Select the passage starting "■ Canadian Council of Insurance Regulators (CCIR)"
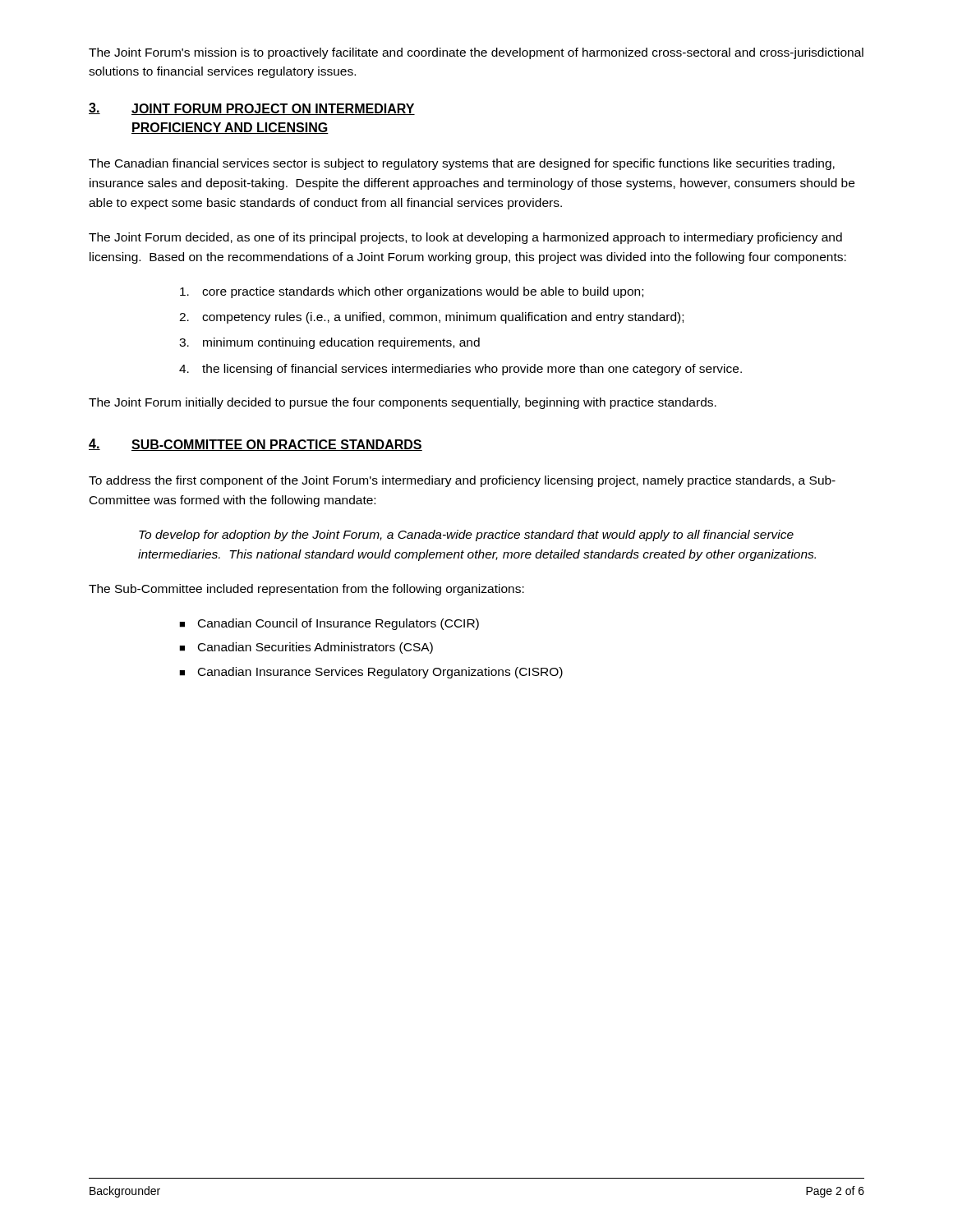This screenshot has height=1232, width=953. (x=329, y=624)
